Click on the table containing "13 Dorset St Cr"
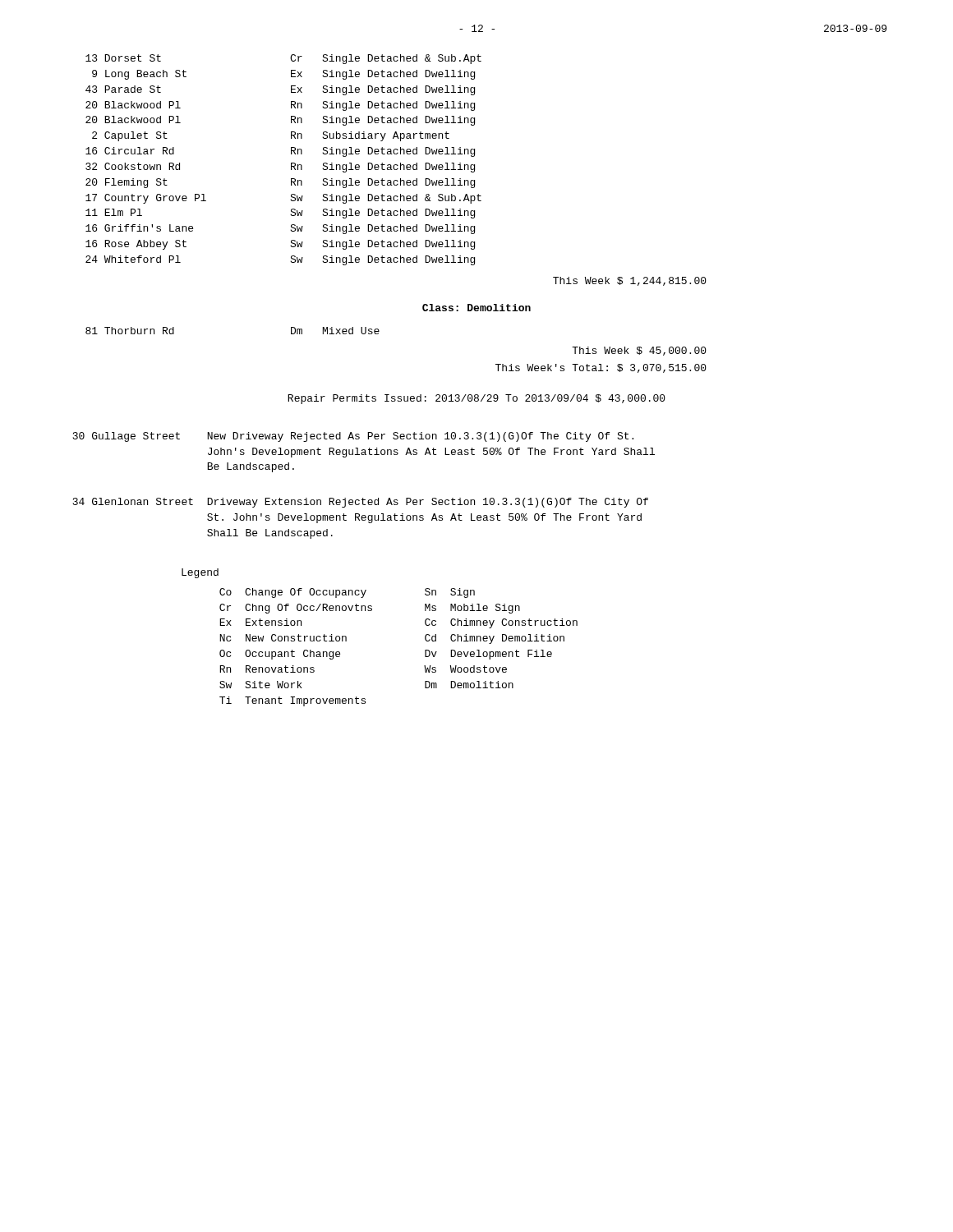This screenshot has width=953, height=1232. (x=476, y=160)
